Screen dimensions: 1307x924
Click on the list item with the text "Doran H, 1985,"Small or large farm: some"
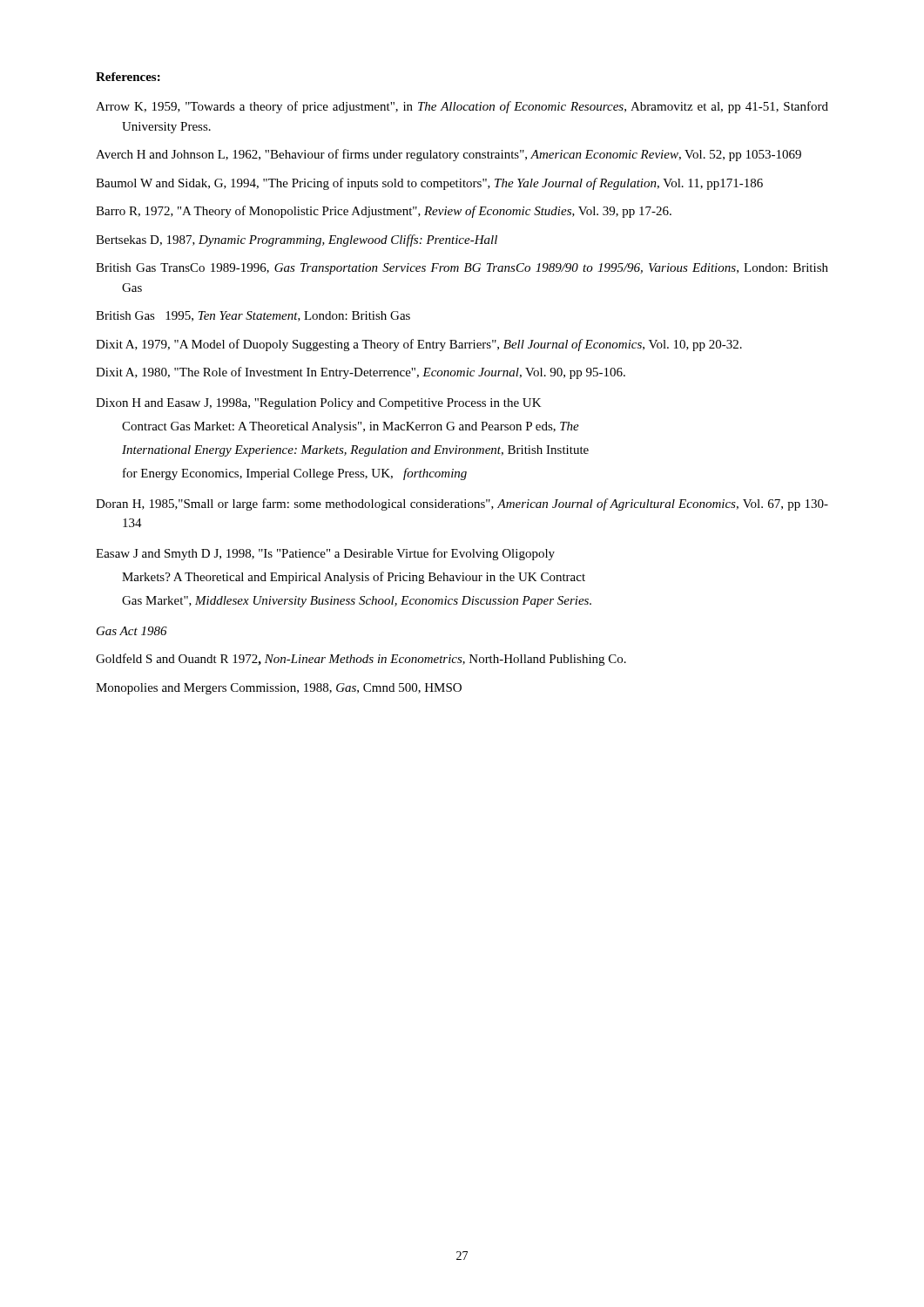tap(462, 513)
